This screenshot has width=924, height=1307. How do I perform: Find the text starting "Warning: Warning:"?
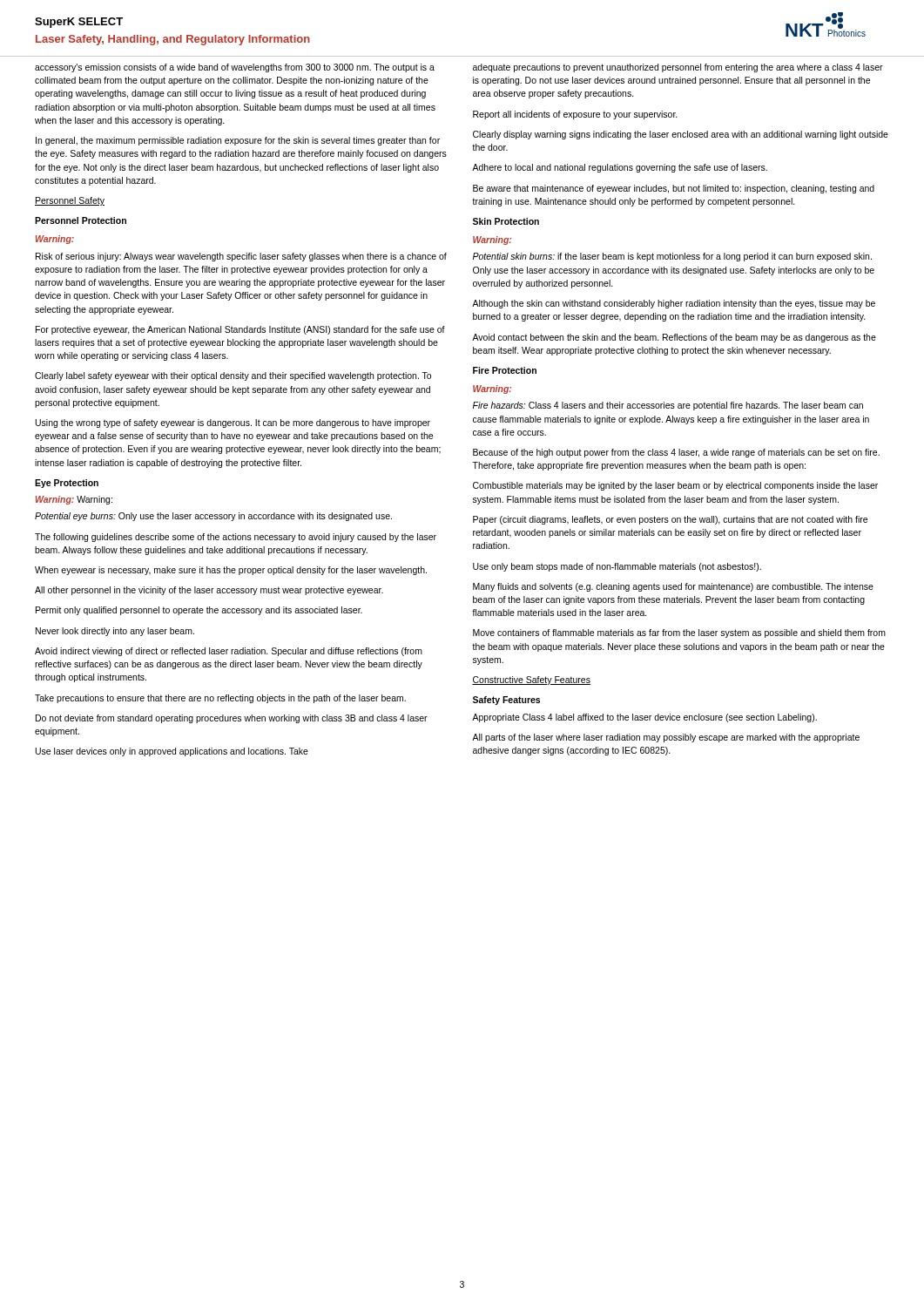(74, 499)
